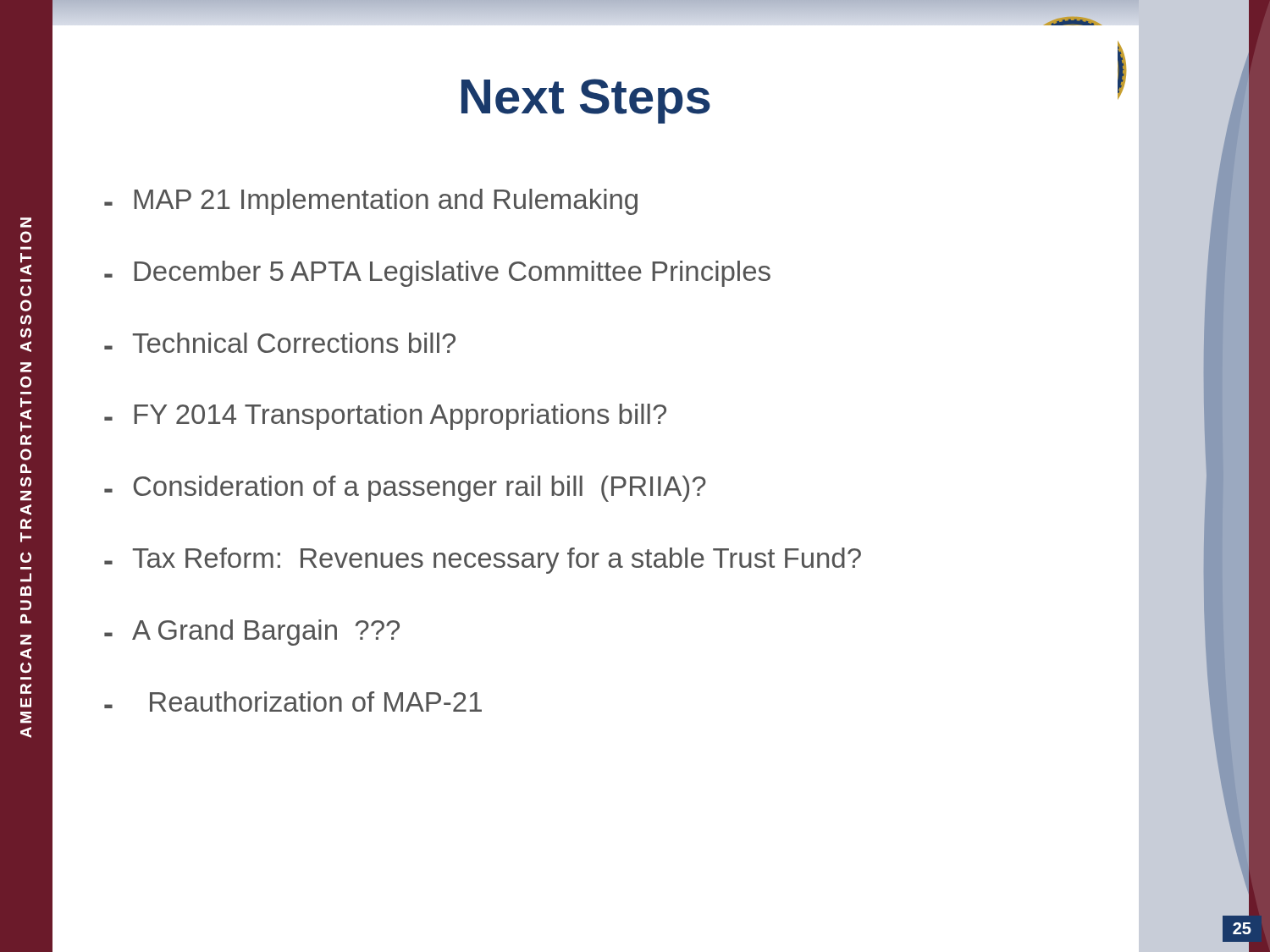Point to the block beginning "- Consideration of a passenger"

pyautogui.click(x=405, y=489)
